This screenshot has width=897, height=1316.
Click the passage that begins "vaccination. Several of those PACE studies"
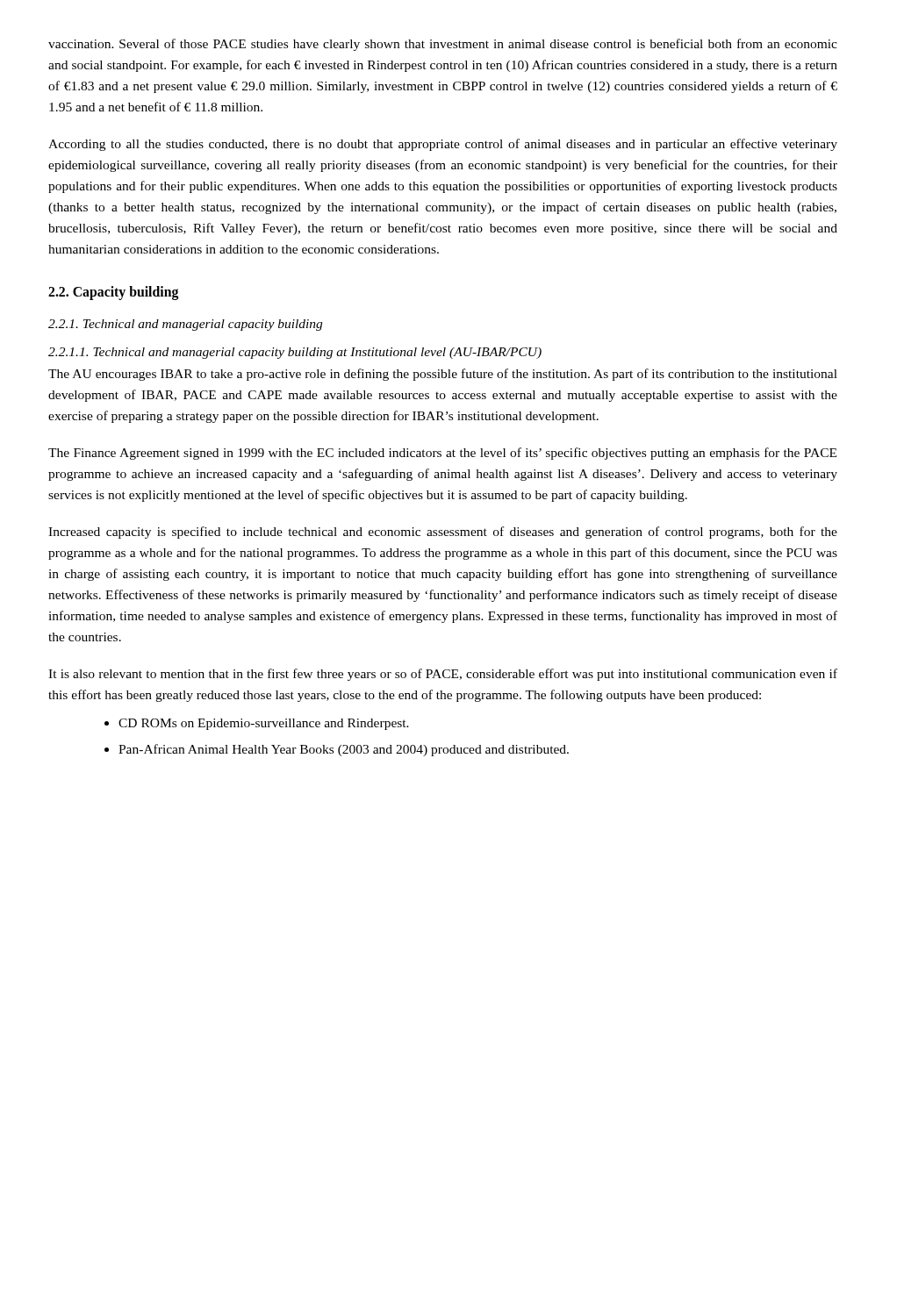pyautogui.click(x=443, y=75)
